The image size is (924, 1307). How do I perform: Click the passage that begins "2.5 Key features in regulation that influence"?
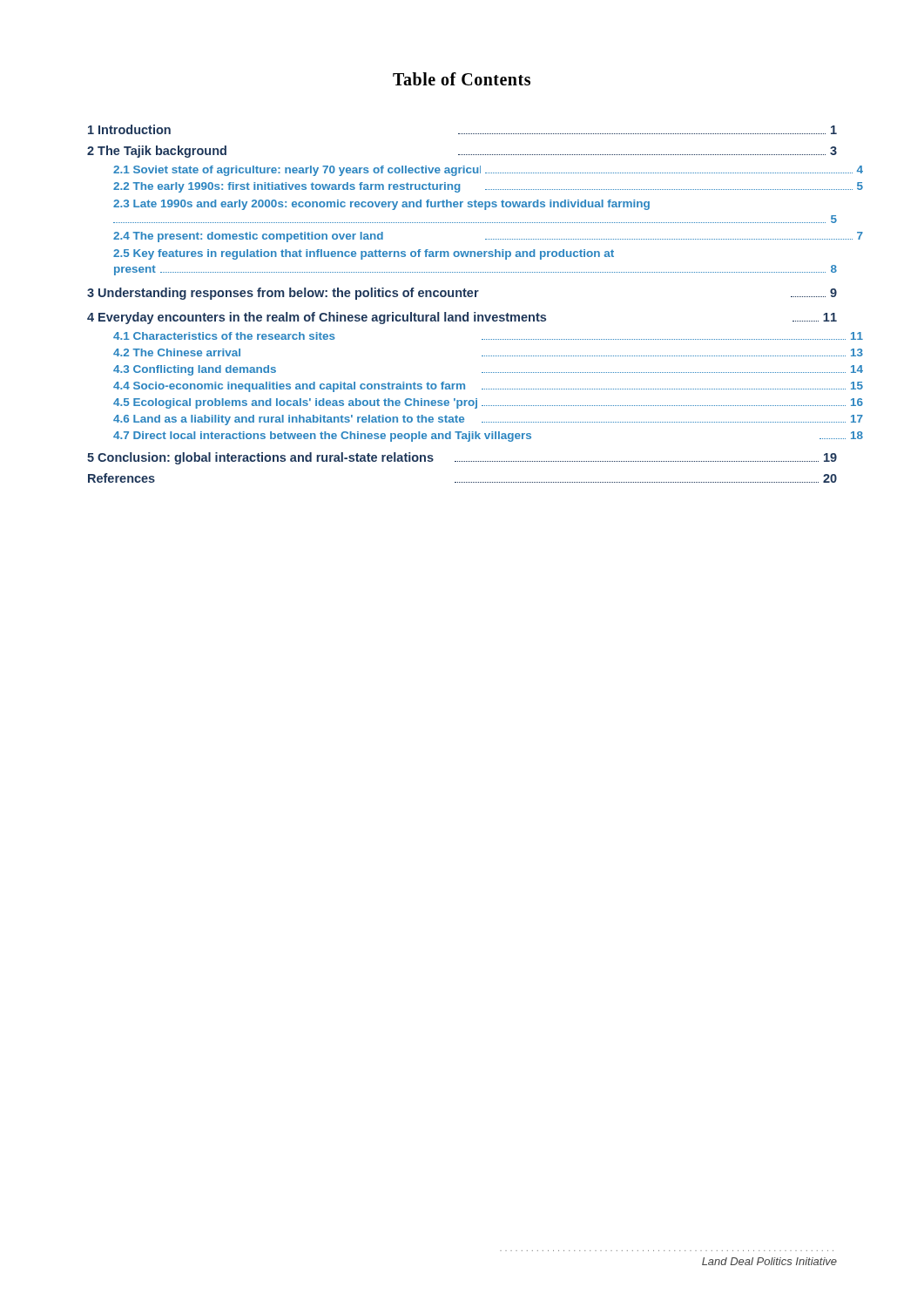[462, 260]
